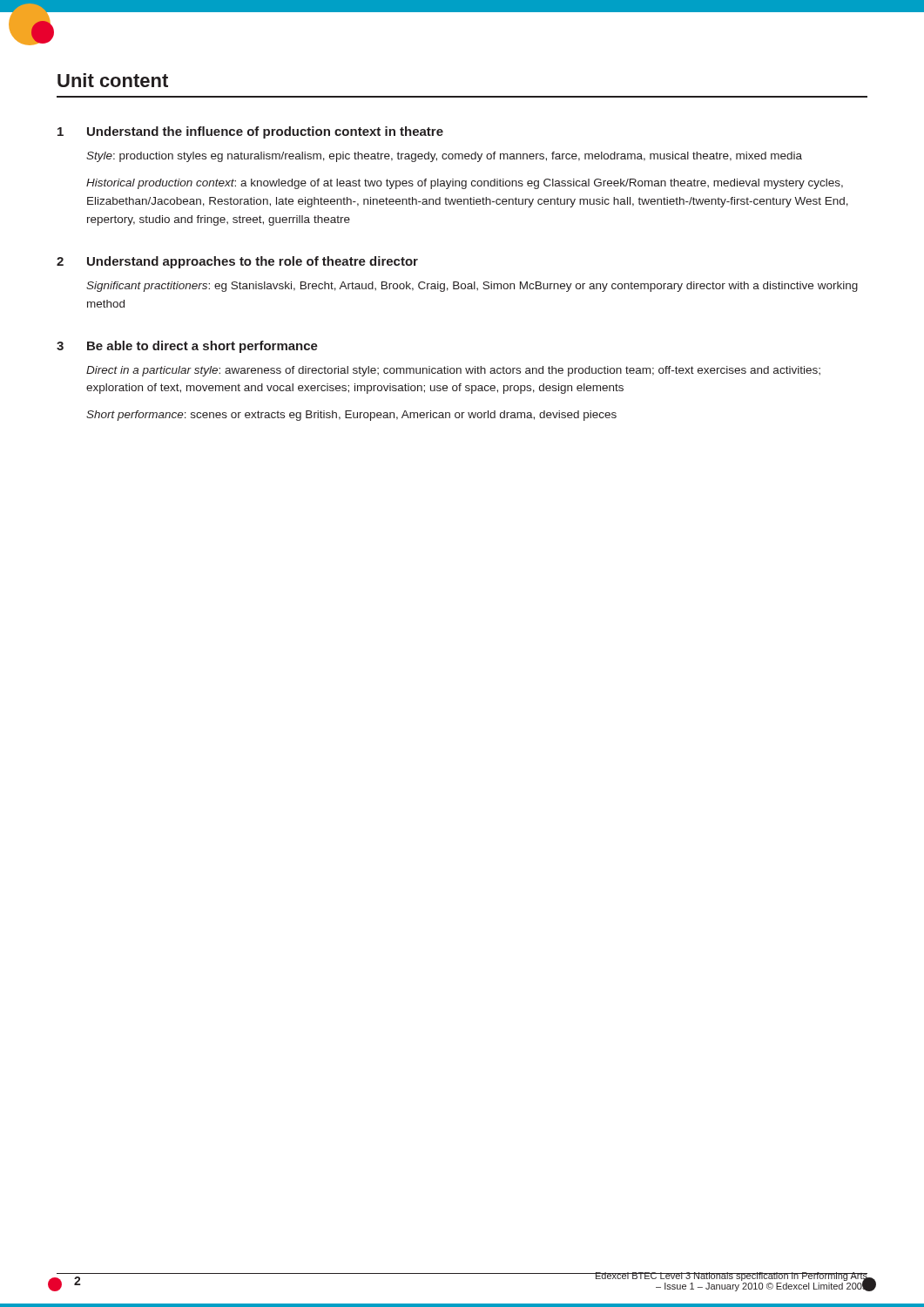The width and height of the screenshot is (924, 1307).
Task: Locate the section header that opens with "2 Understand approaches to the role"
Action: [237, 262]
